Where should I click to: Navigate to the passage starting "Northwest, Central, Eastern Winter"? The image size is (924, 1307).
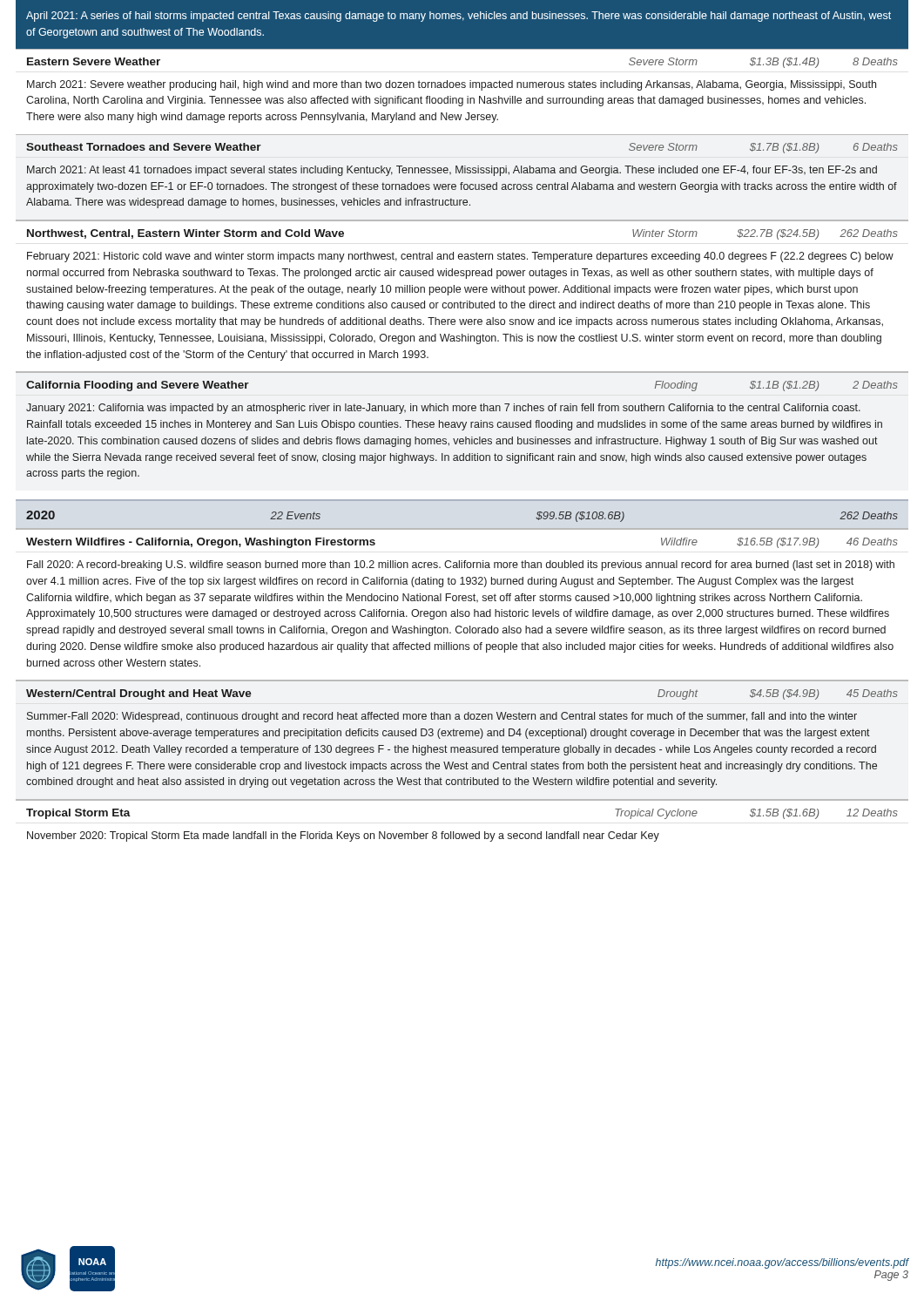462,232
